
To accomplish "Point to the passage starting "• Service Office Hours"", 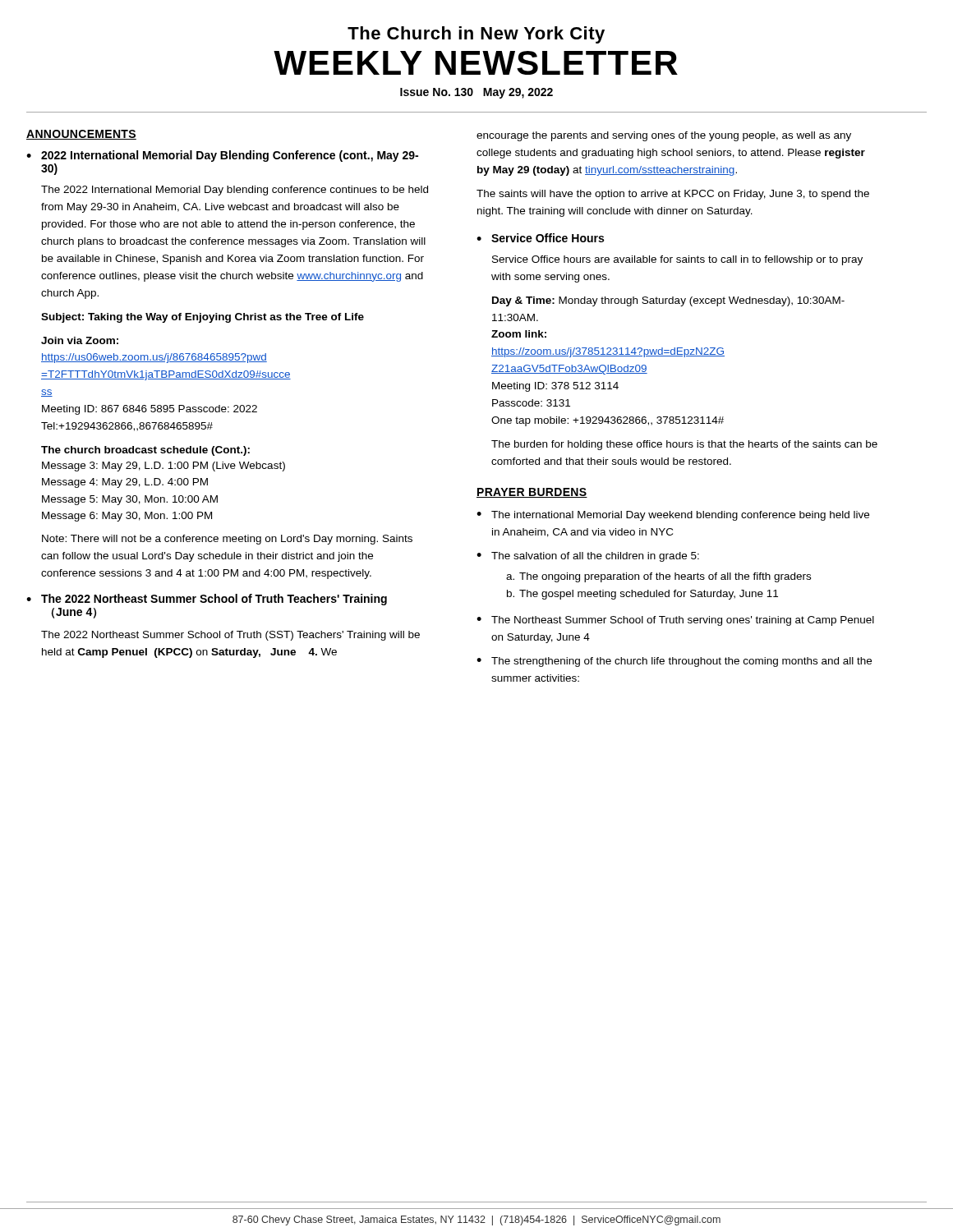I will click(x=679, y=351).
